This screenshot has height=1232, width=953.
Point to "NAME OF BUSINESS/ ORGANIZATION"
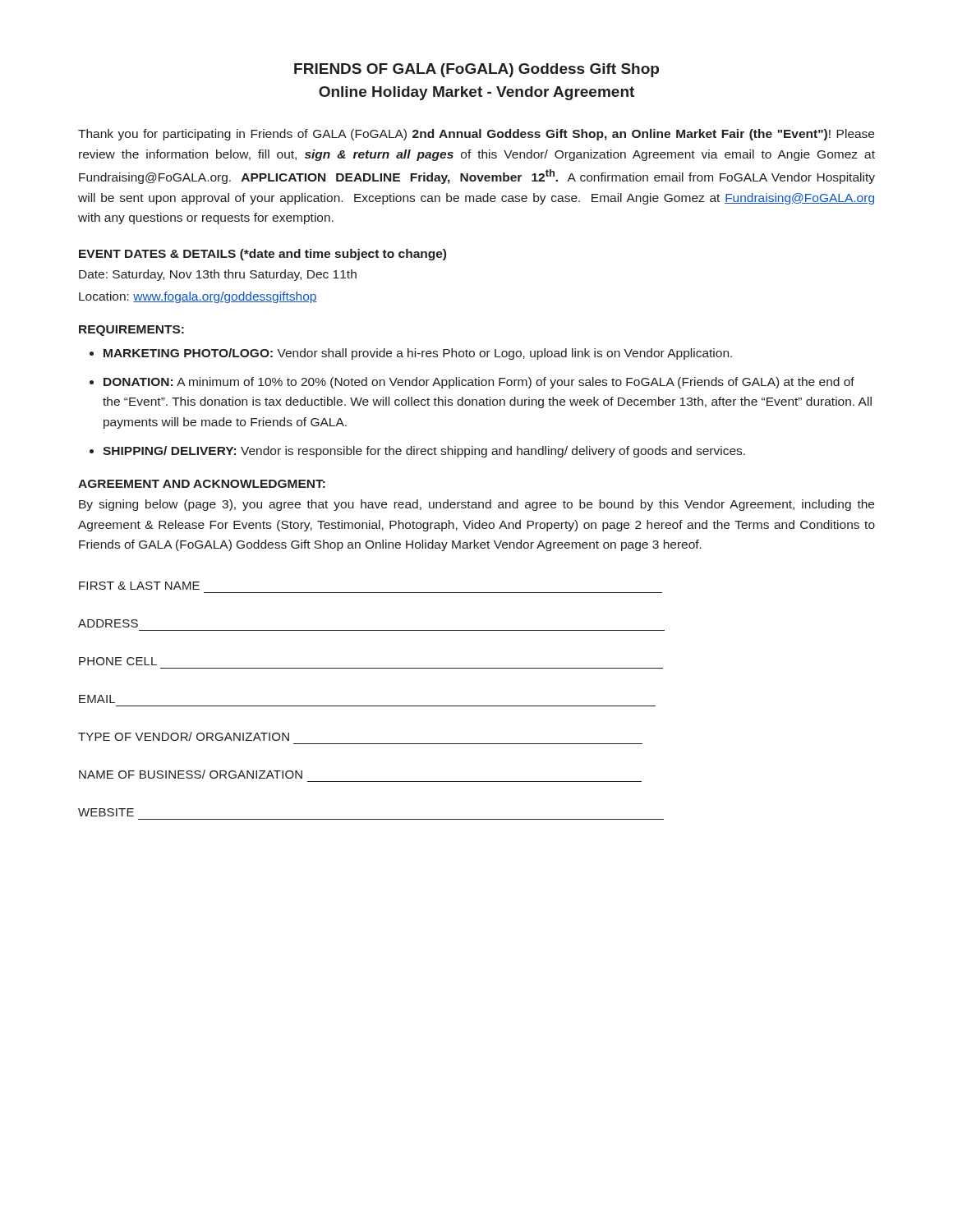360,775
